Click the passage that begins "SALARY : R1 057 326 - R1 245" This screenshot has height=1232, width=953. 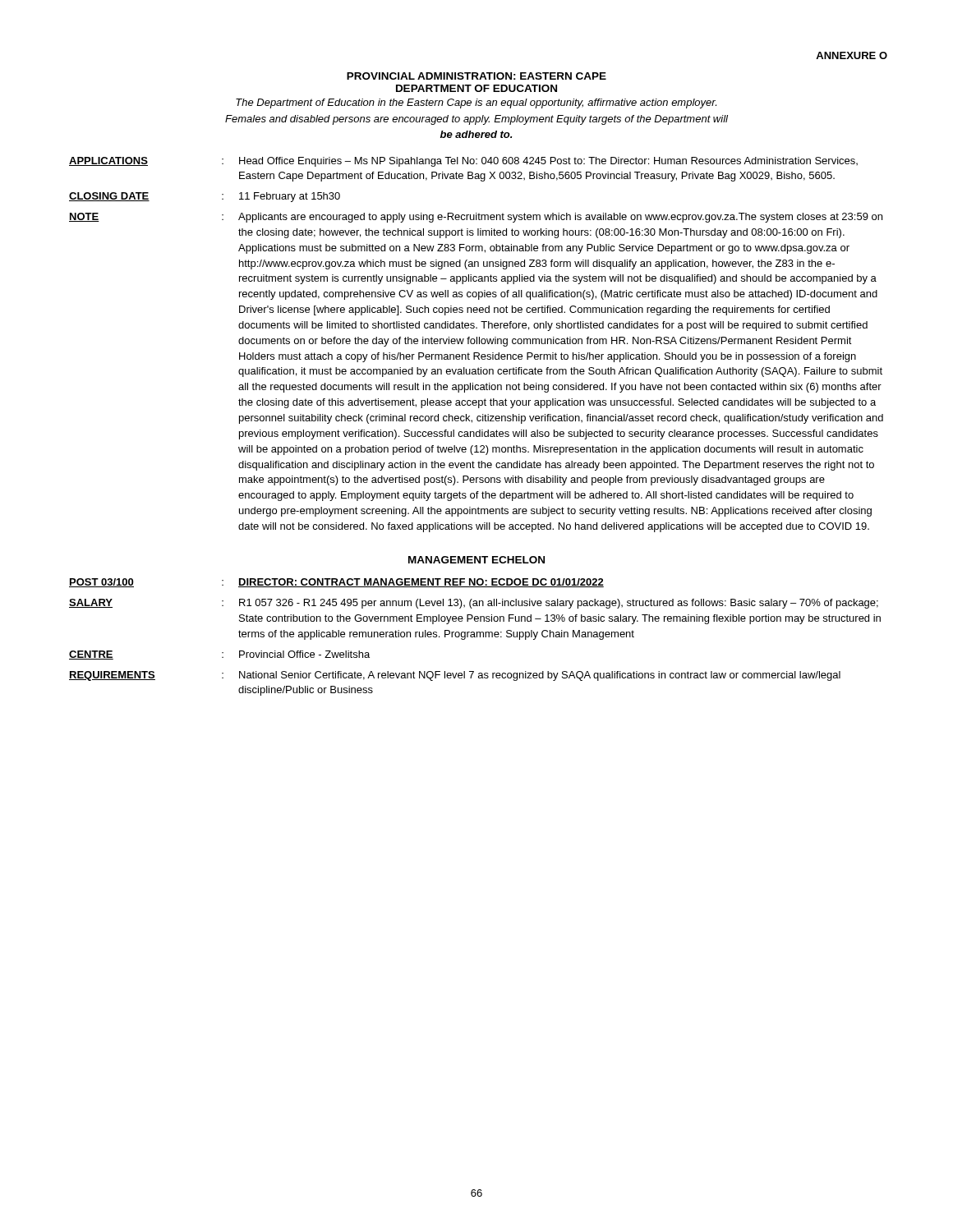476,619
